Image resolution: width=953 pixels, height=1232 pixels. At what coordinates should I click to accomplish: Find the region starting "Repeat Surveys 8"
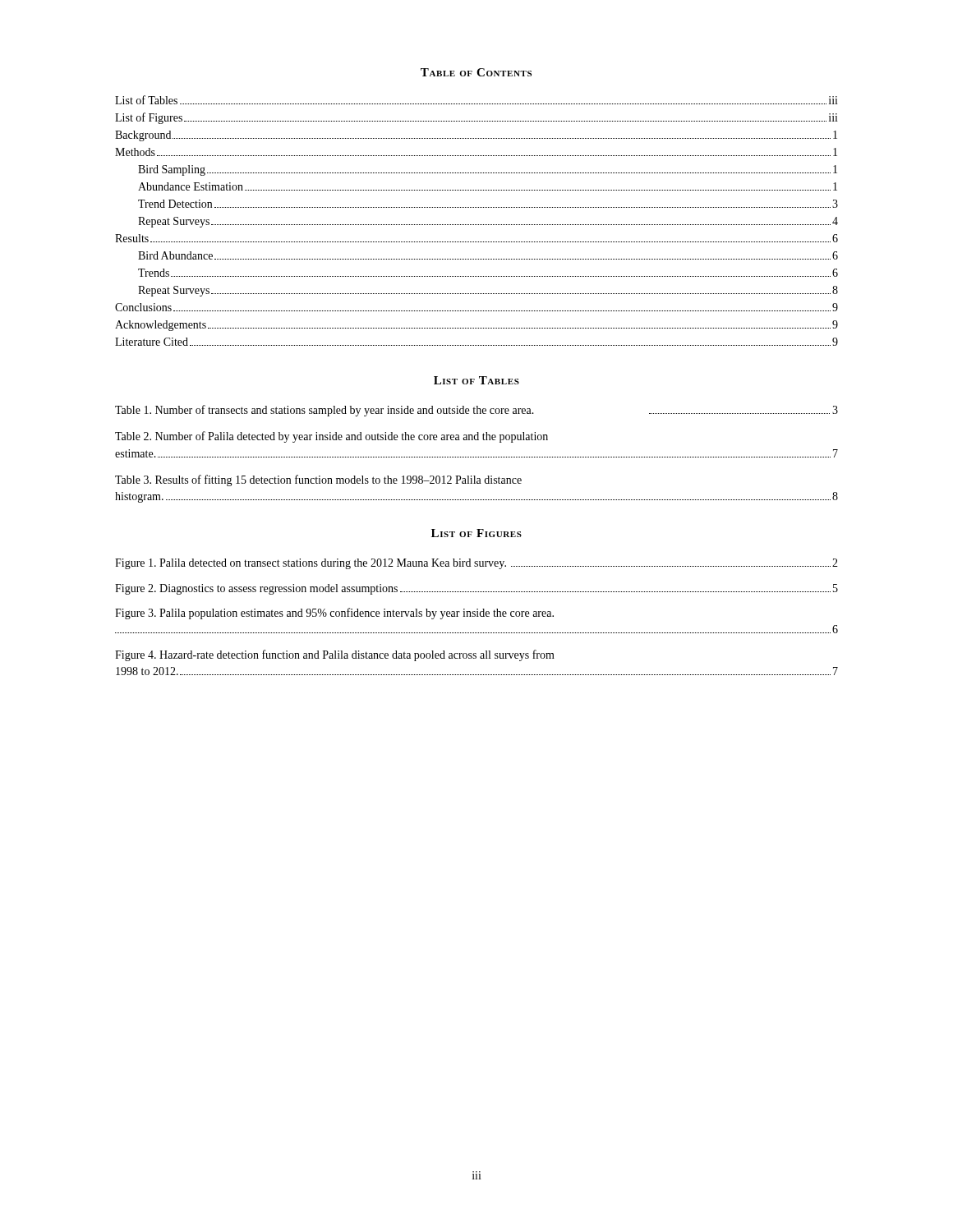coord(488,291)
